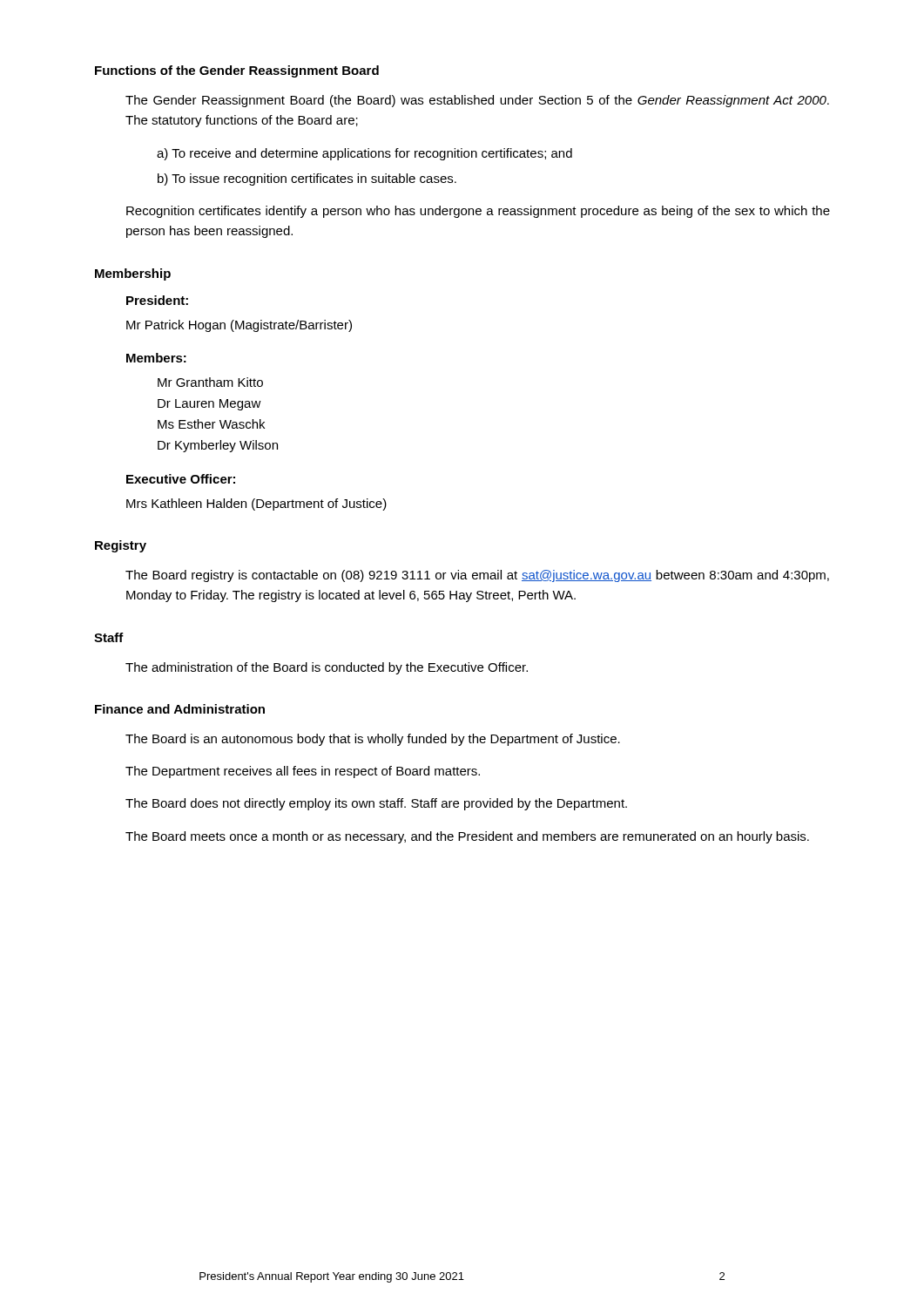Locate the block starting "The Board is an autonomous body that"
Image resolution: width=924 pixels, height=1307 pixels.
(373, 738)
